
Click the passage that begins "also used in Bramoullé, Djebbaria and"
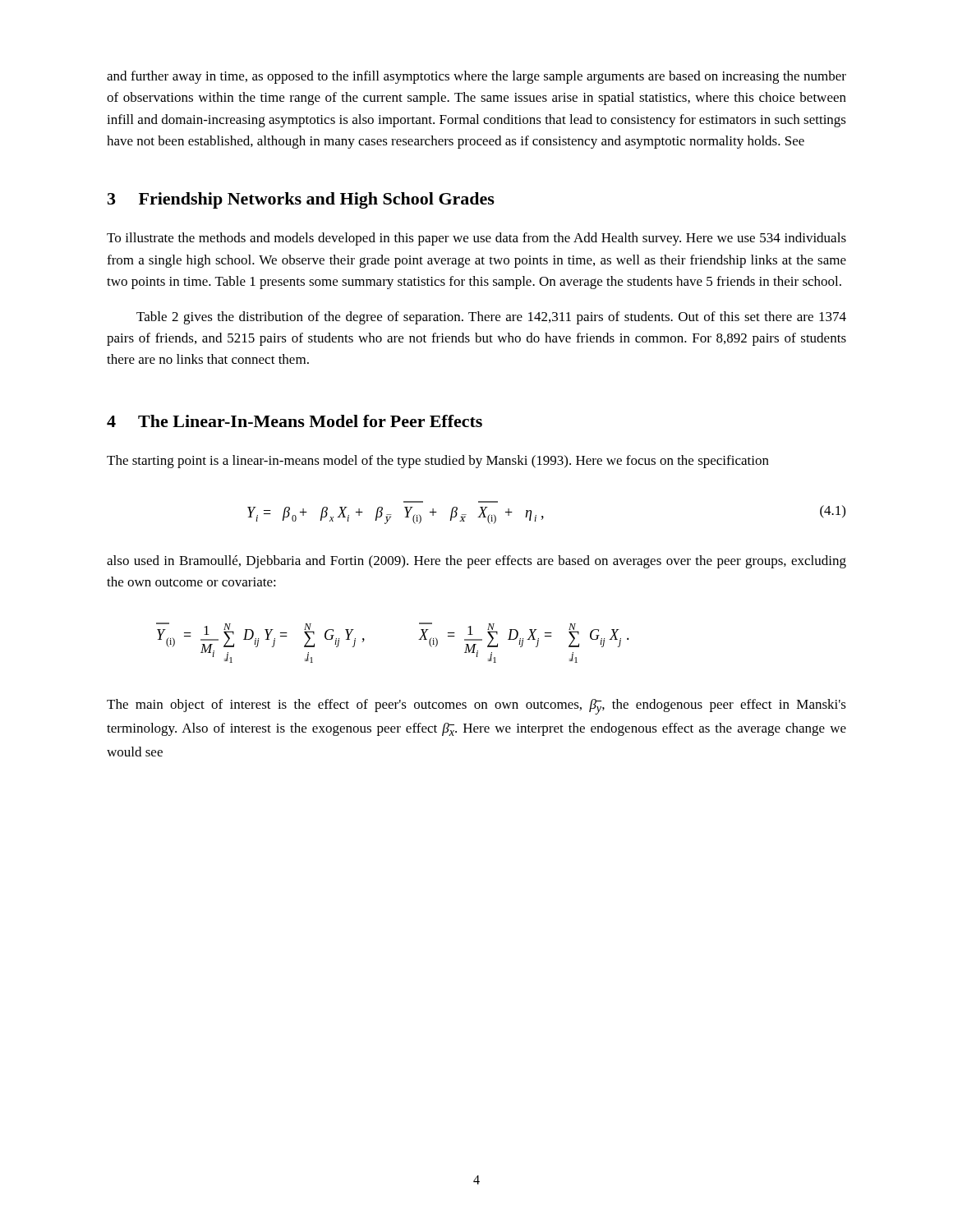pos(476,571)
